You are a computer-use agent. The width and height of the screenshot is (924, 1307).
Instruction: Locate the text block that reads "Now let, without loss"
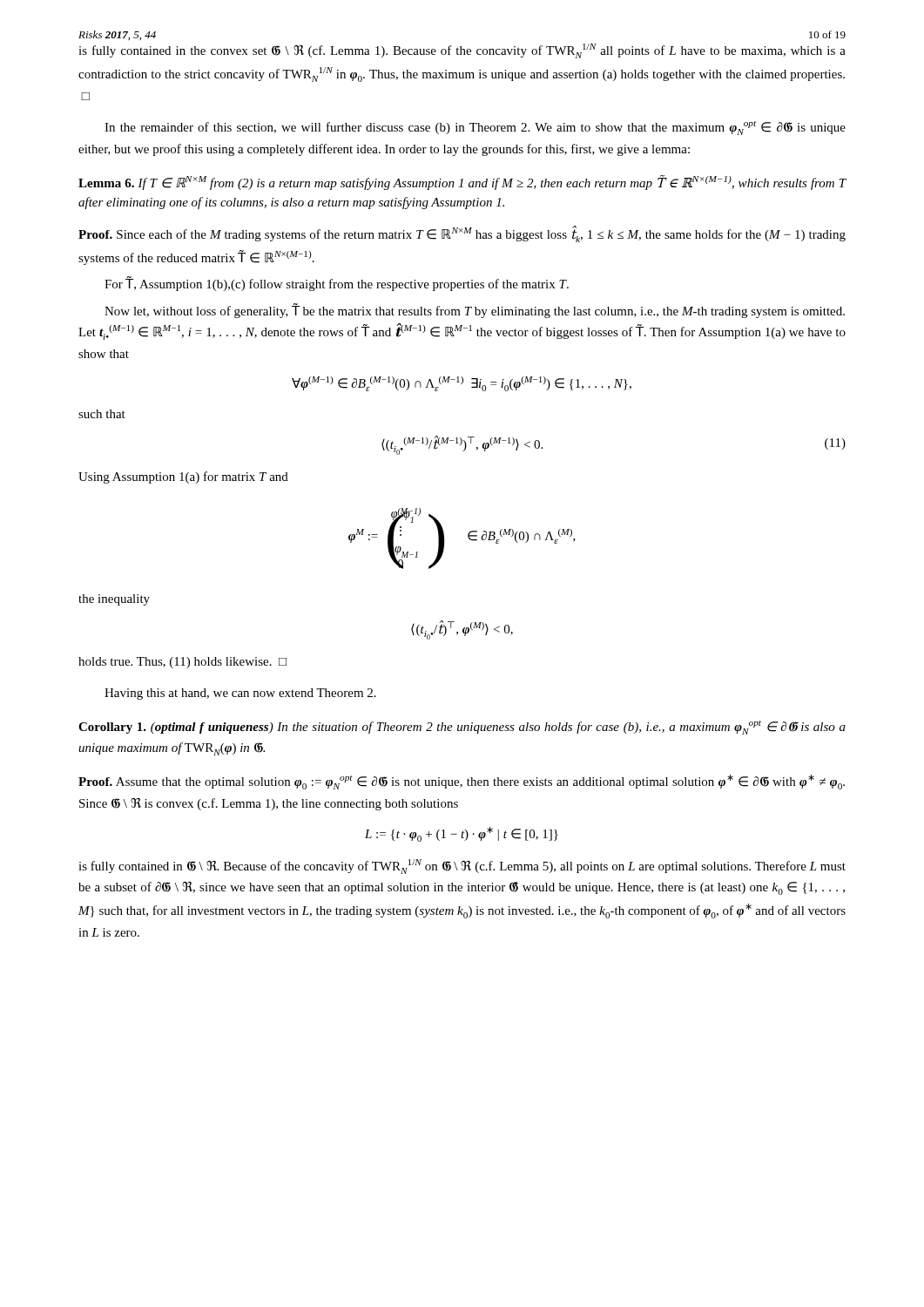pyautogui.click(x=462, y=332)
